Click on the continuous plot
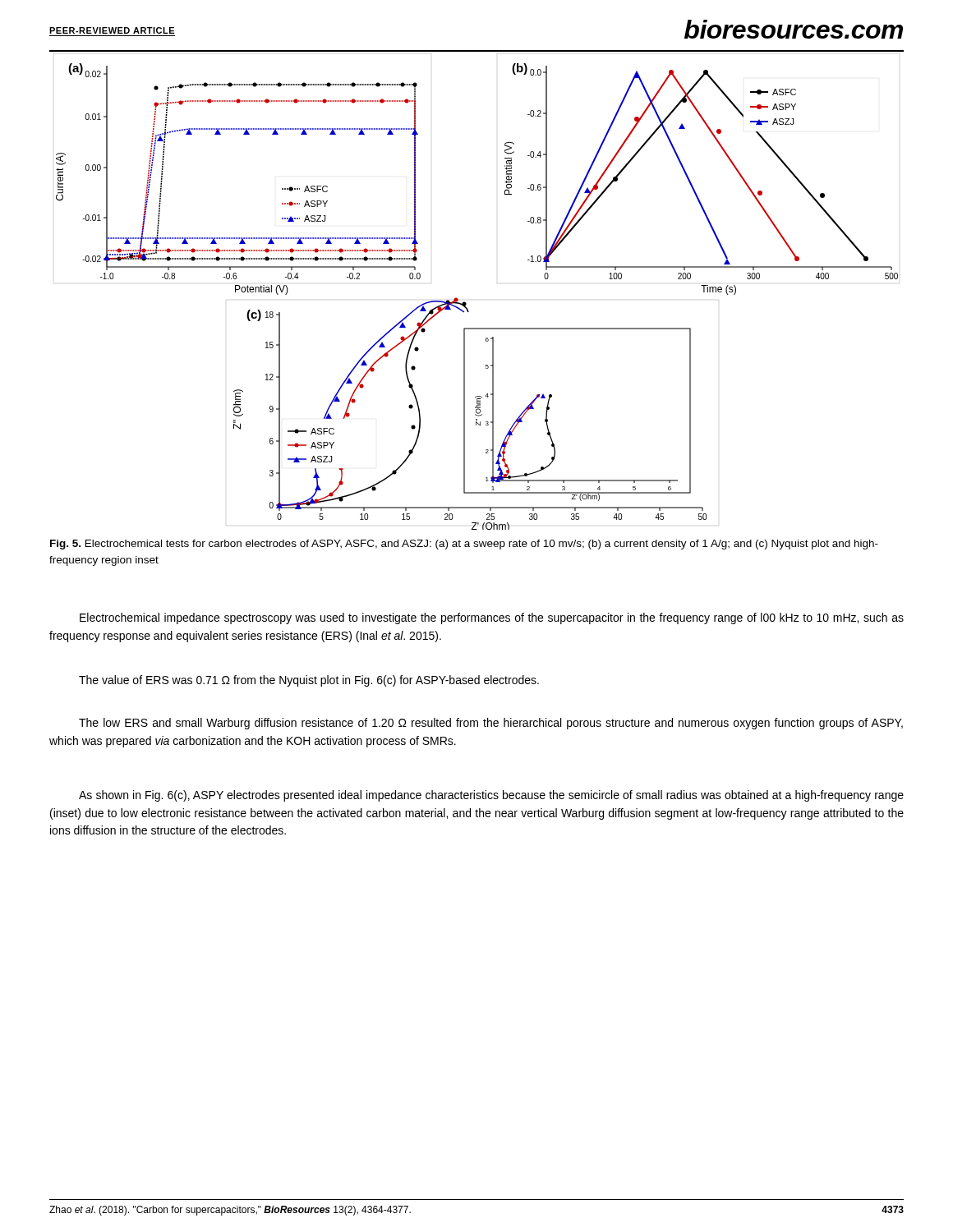The image size is (953, 1232). click(x=476, y=290)
